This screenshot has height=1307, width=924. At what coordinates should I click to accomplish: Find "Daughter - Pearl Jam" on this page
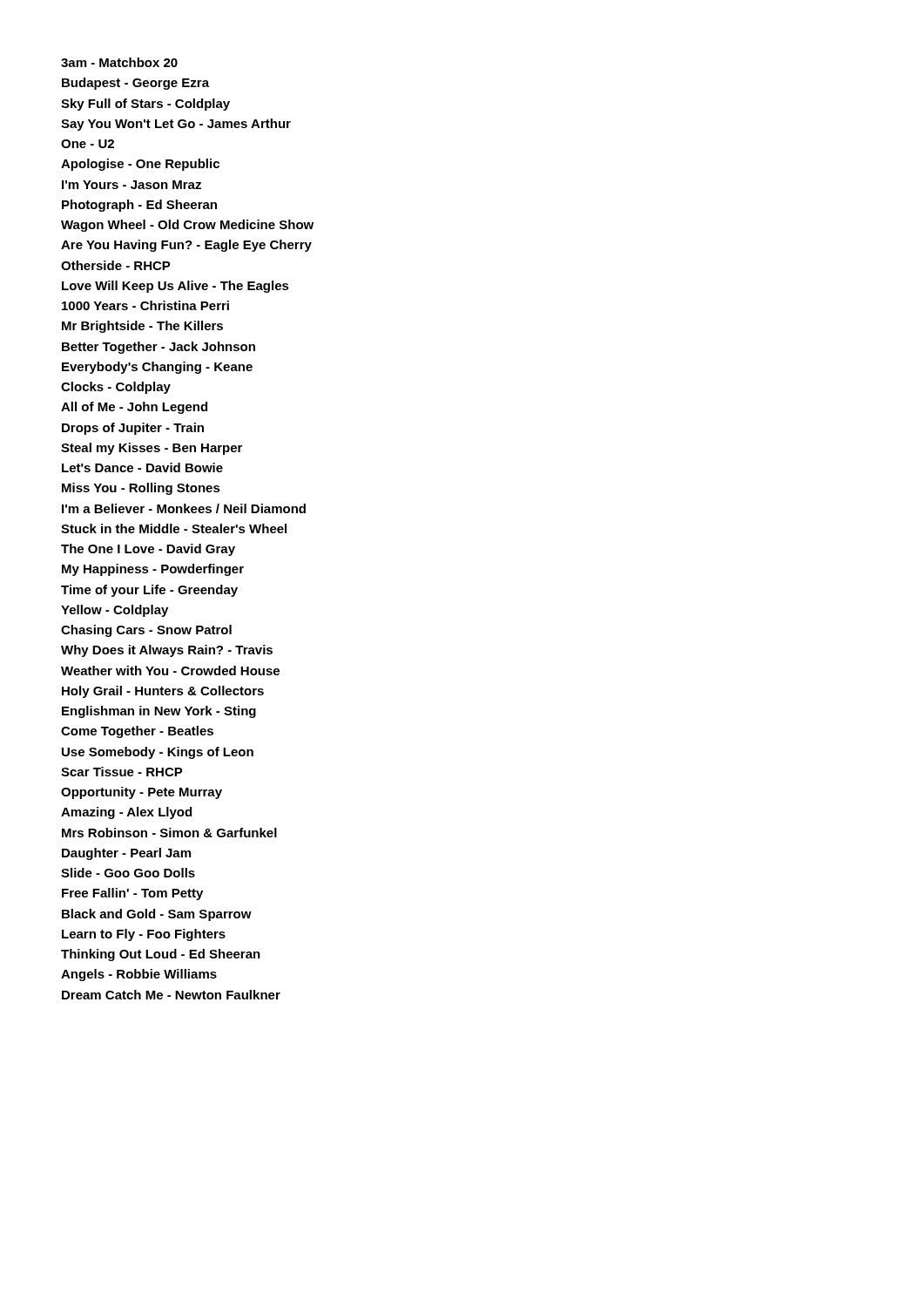[126, 854]
